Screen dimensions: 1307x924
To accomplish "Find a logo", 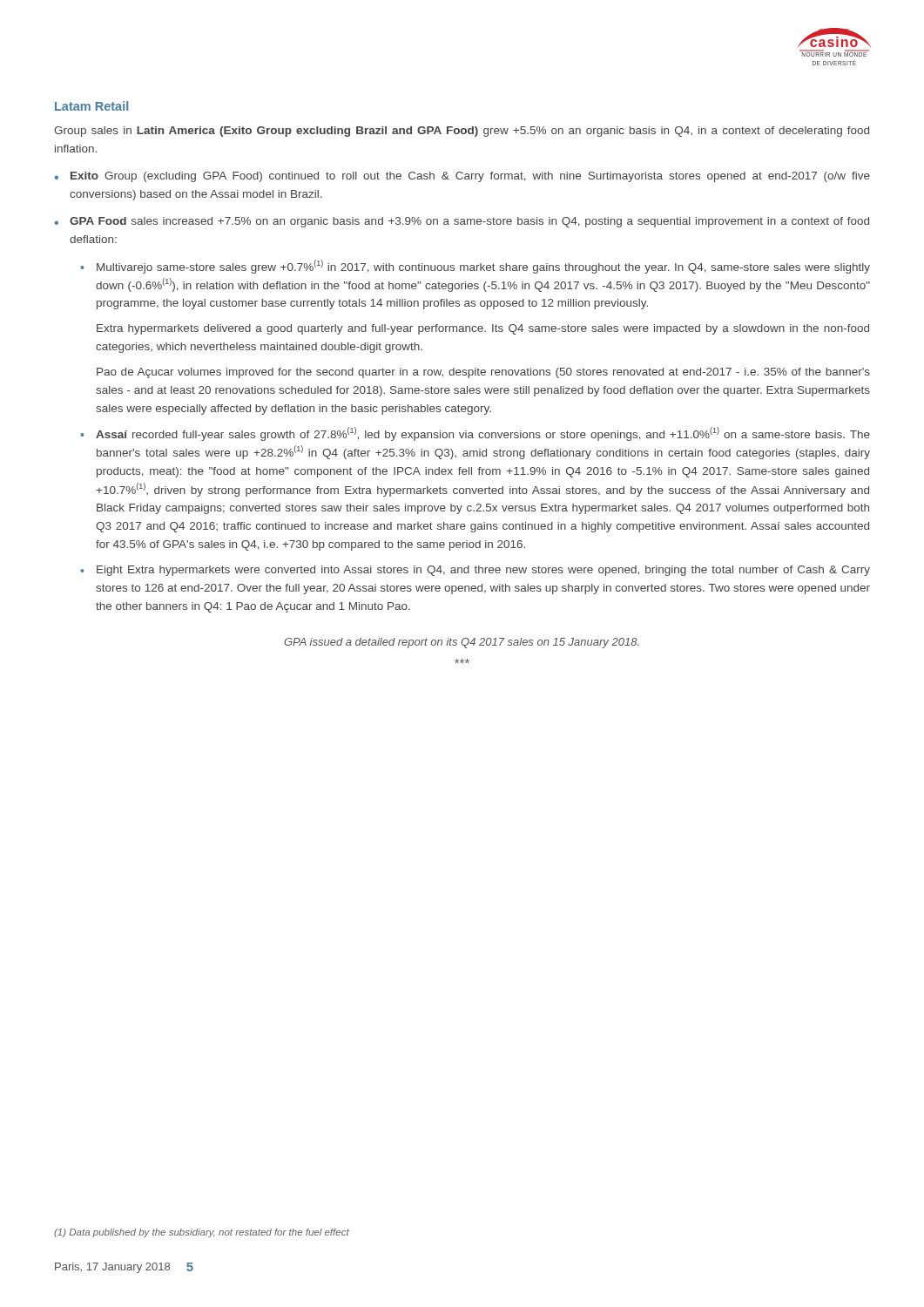I will tap(834, 52).
